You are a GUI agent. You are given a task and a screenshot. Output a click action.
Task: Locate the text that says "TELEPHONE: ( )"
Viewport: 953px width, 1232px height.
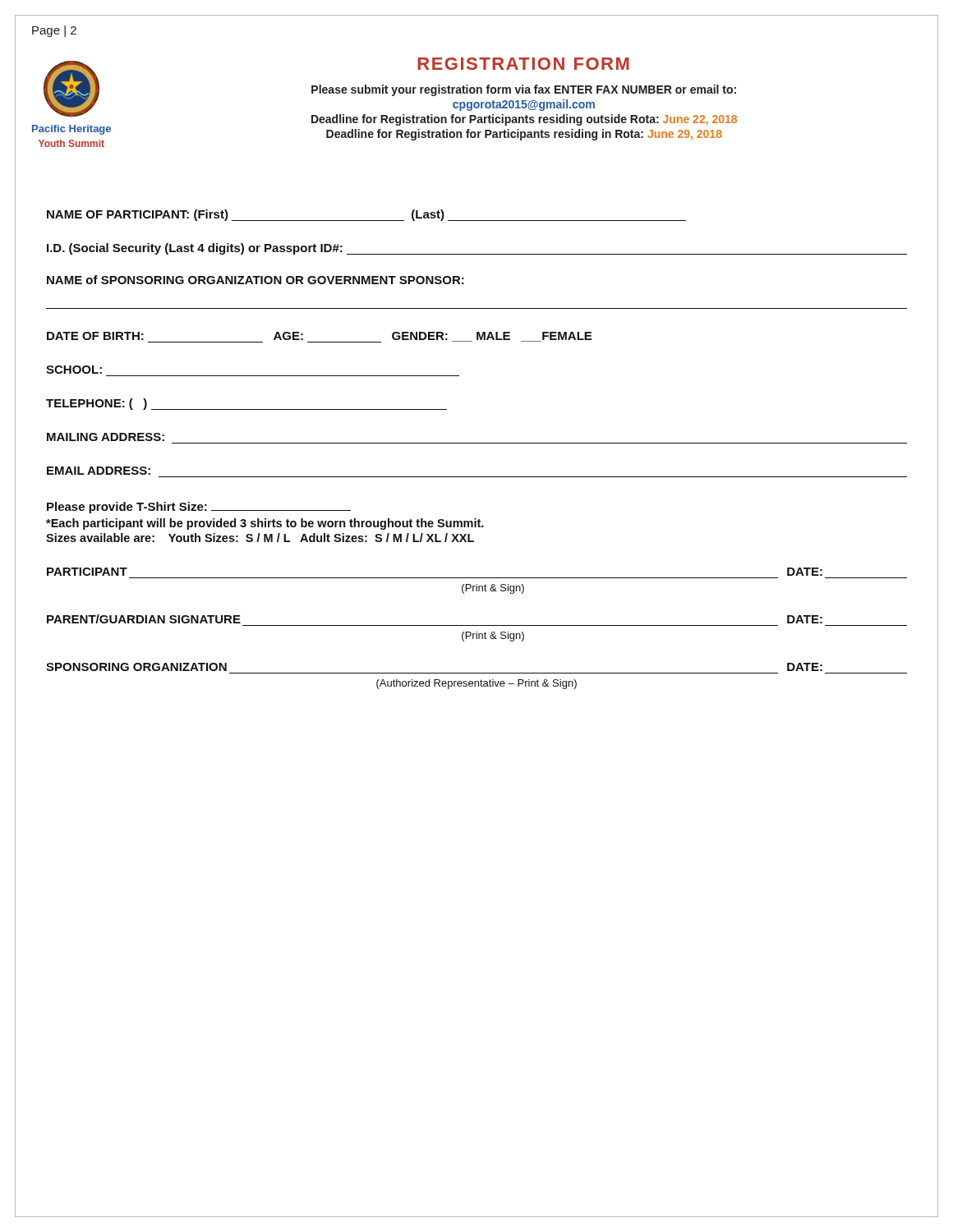(246, 402)
